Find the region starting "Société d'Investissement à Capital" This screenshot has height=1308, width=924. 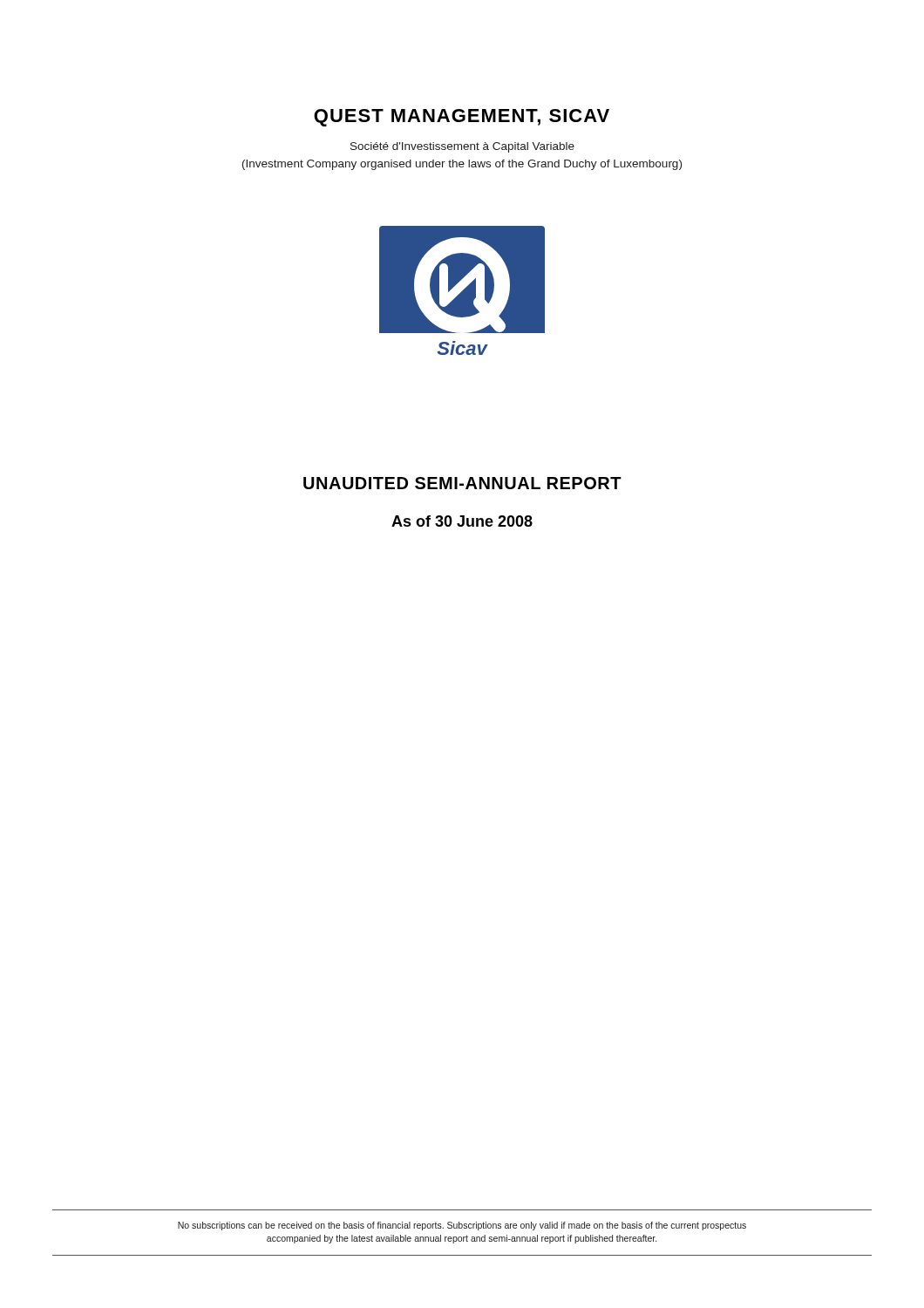pos(462,155)
